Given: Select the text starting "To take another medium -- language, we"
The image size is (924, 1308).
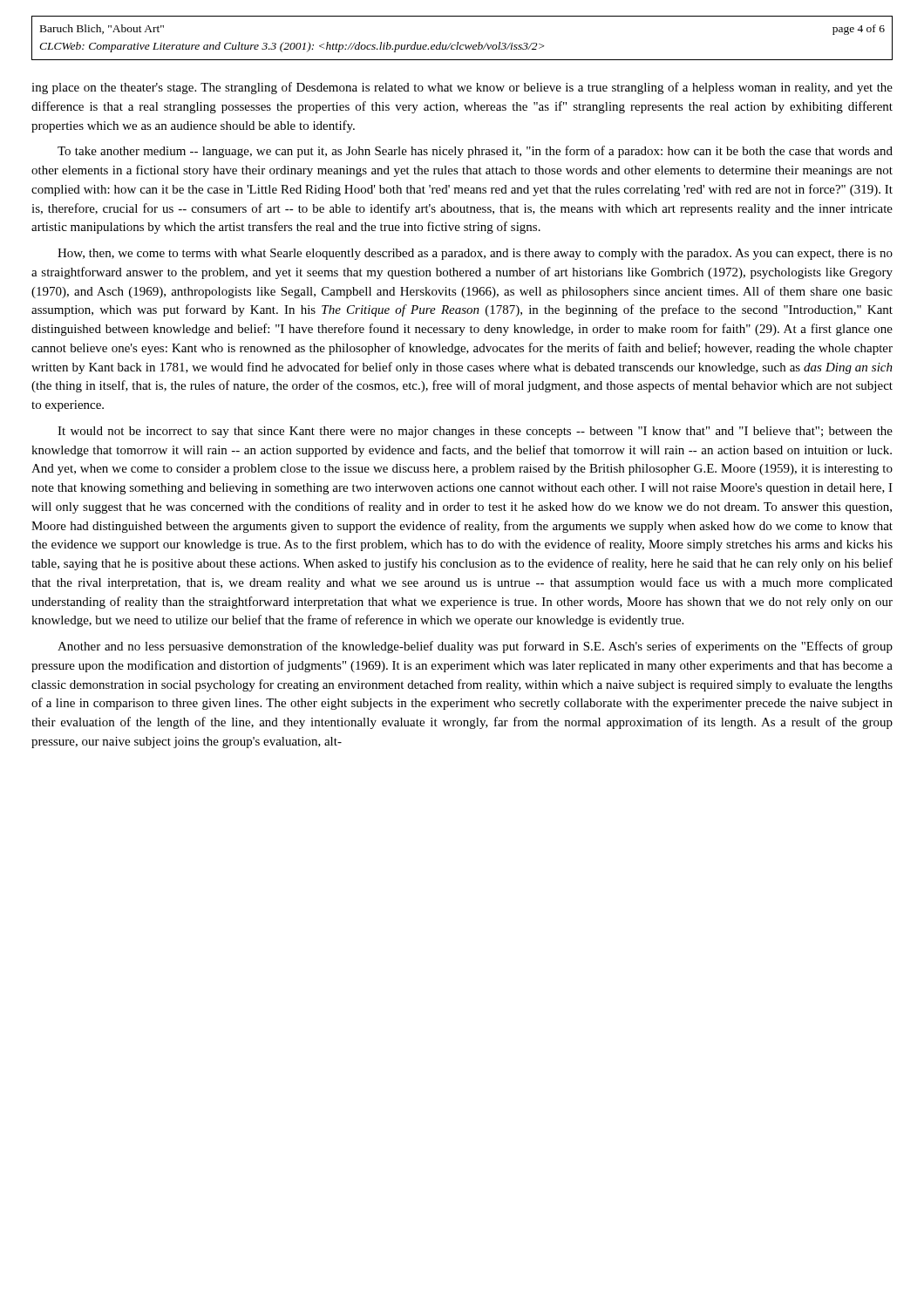Looking at the screenshot, I should [462, 189].
